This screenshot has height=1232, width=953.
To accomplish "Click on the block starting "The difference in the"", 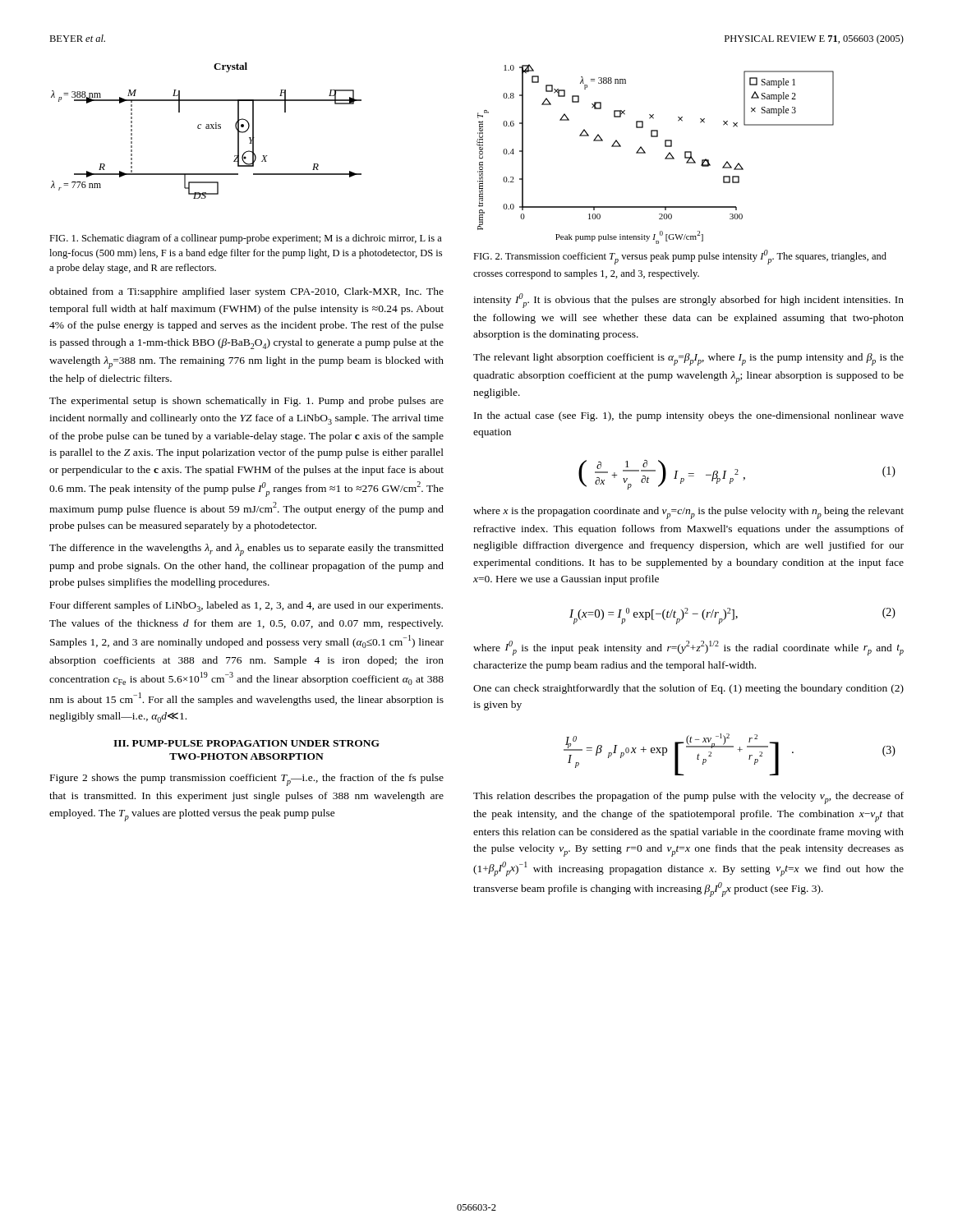I will tap(246, 565).
